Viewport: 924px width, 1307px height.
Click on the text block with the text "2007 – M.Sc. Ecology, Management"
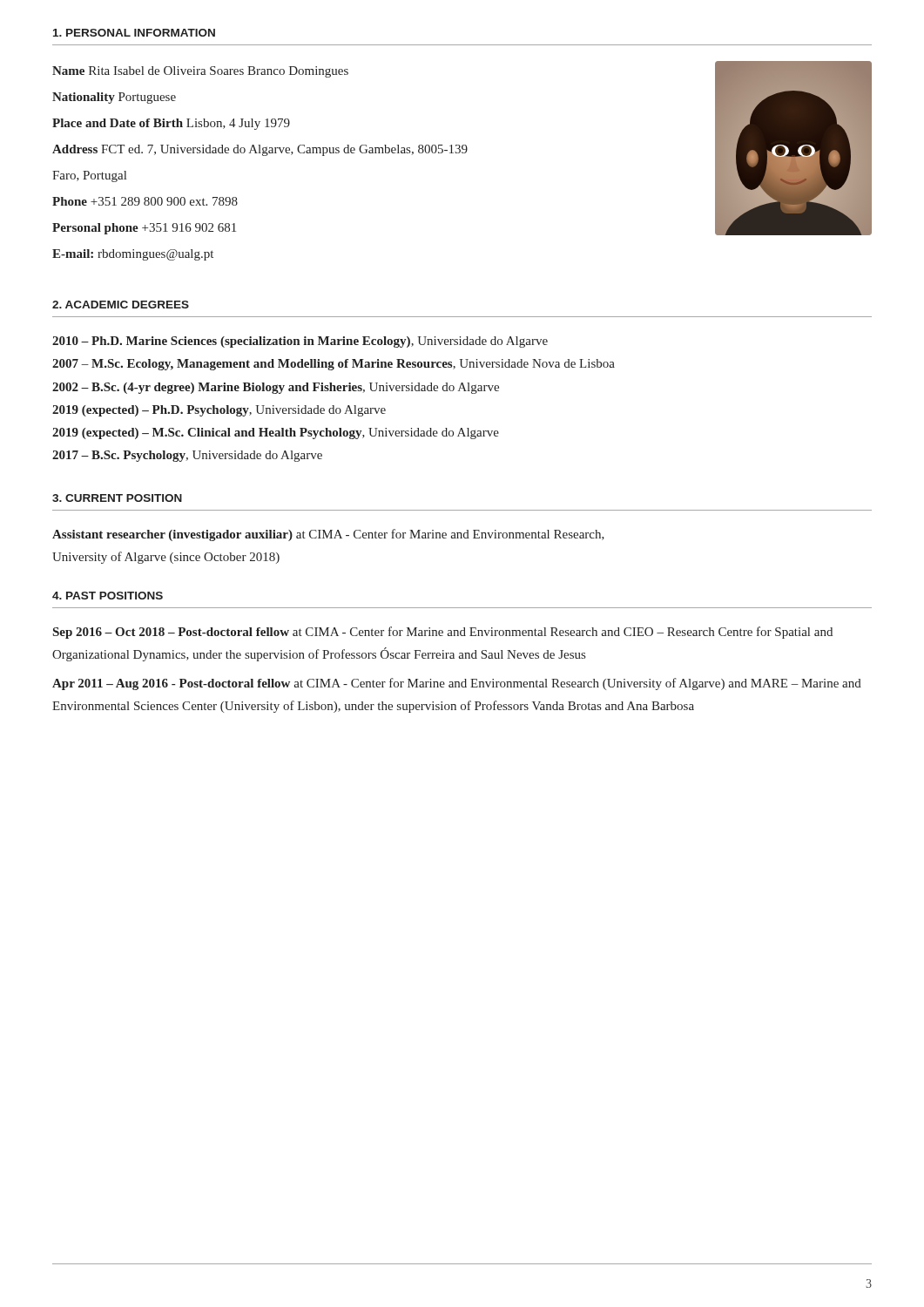[334, 364]
